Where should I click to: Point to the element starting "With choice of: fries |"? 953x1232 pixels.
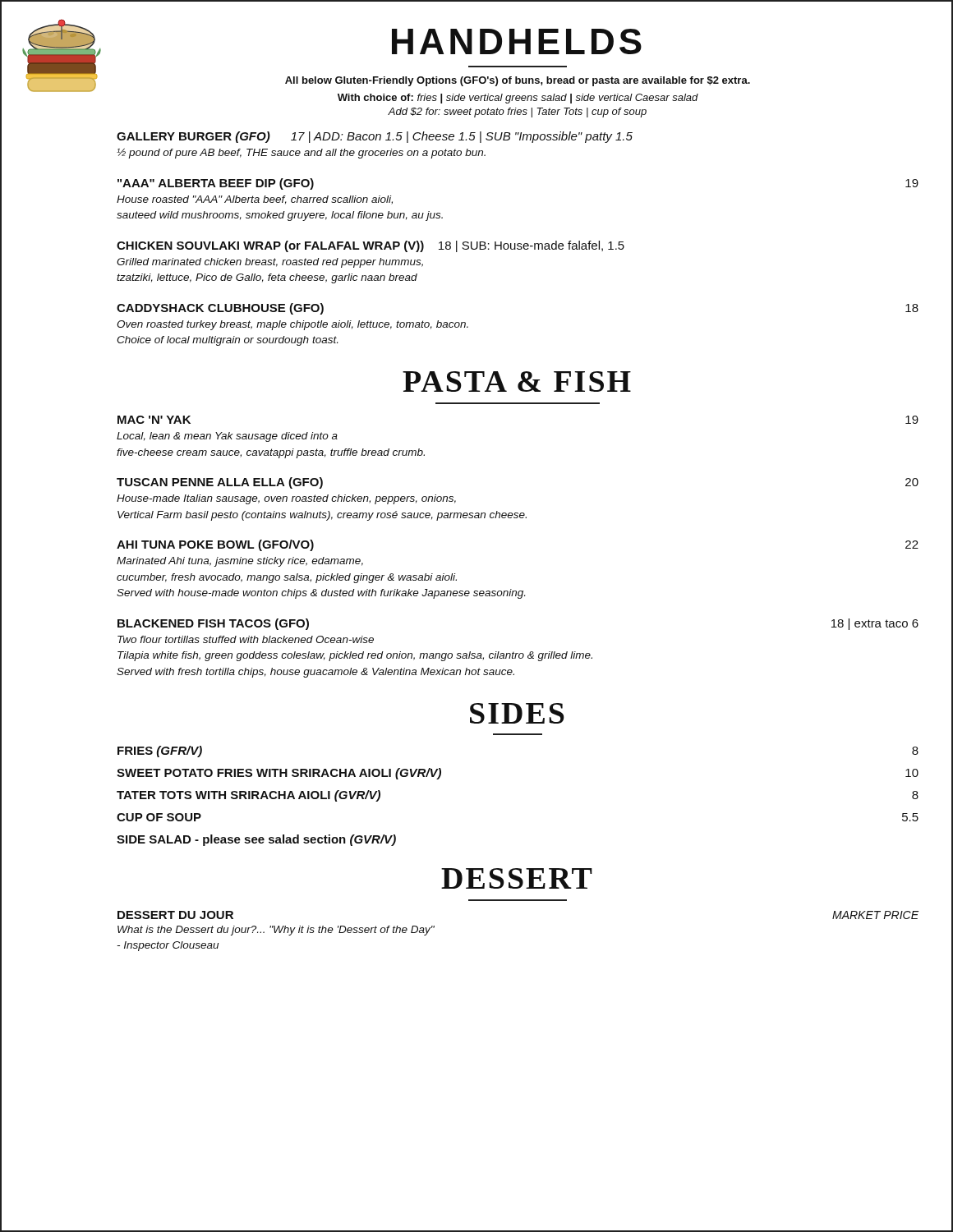[518, 97]
